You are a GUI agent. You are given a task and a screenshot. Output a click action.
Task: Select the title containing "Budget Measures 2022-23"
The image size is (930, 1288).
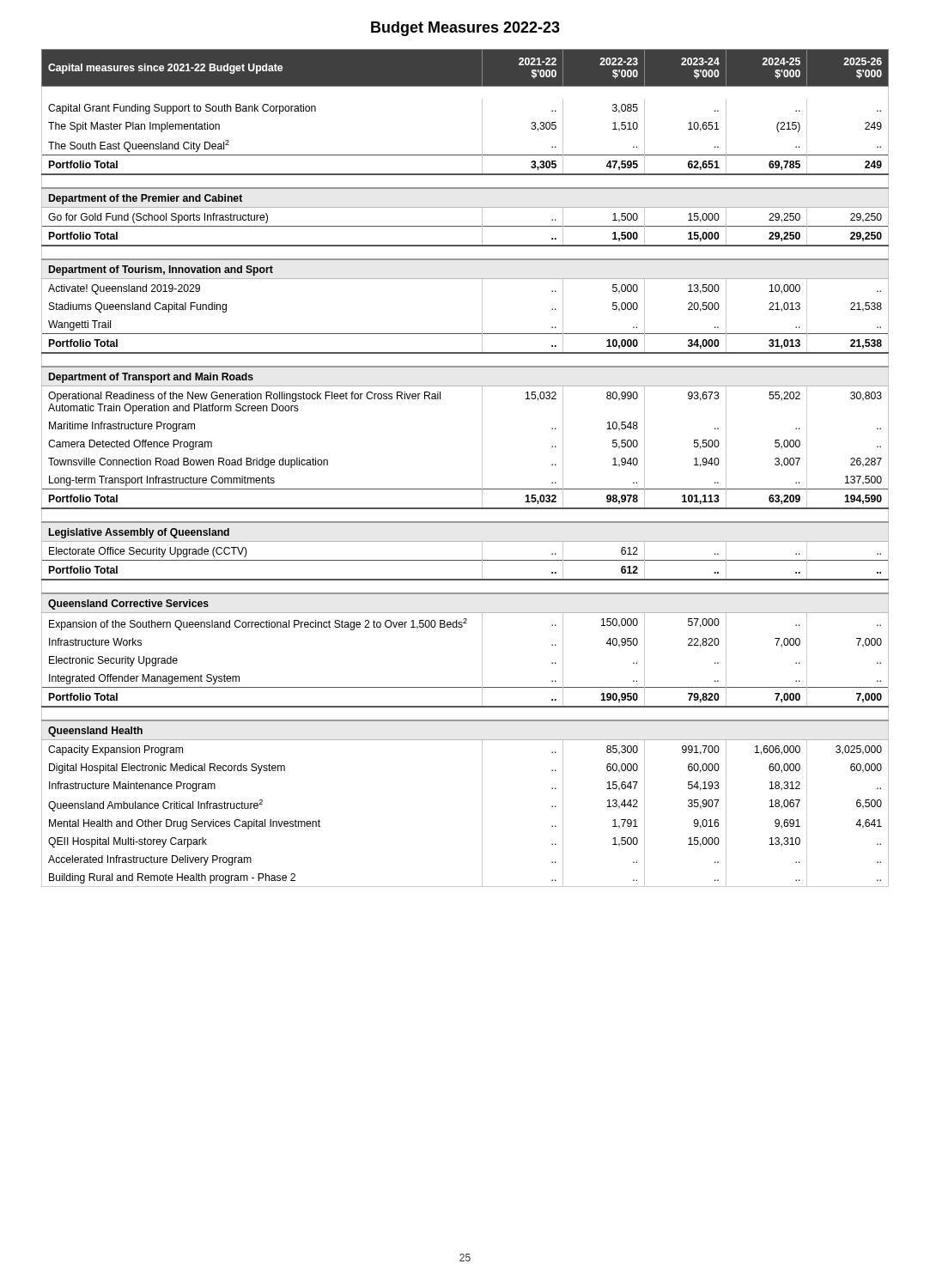point(465,28)
